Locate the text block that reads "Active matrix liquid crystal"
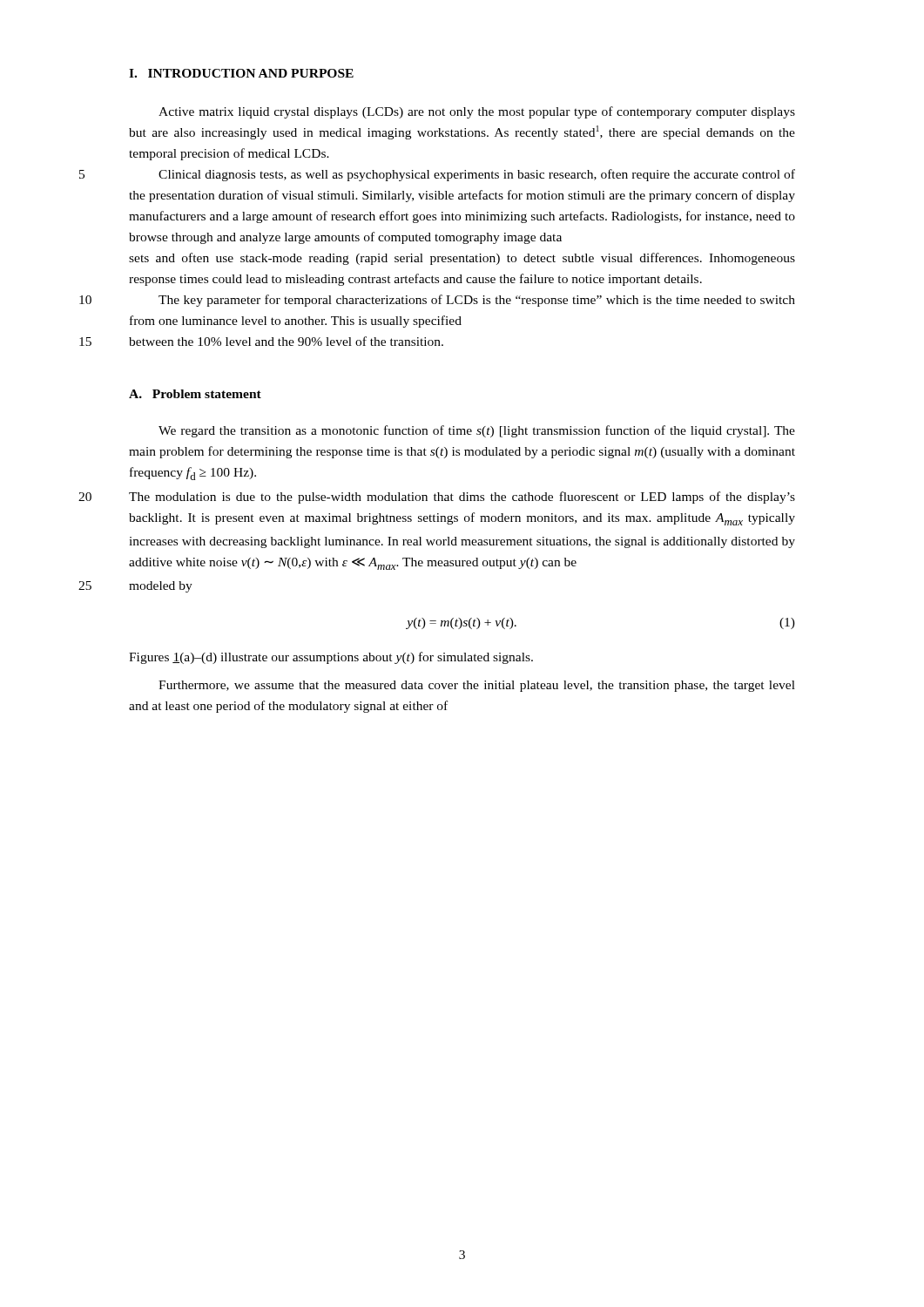This screenshot has width=924, height=1307. coord(462,133)
